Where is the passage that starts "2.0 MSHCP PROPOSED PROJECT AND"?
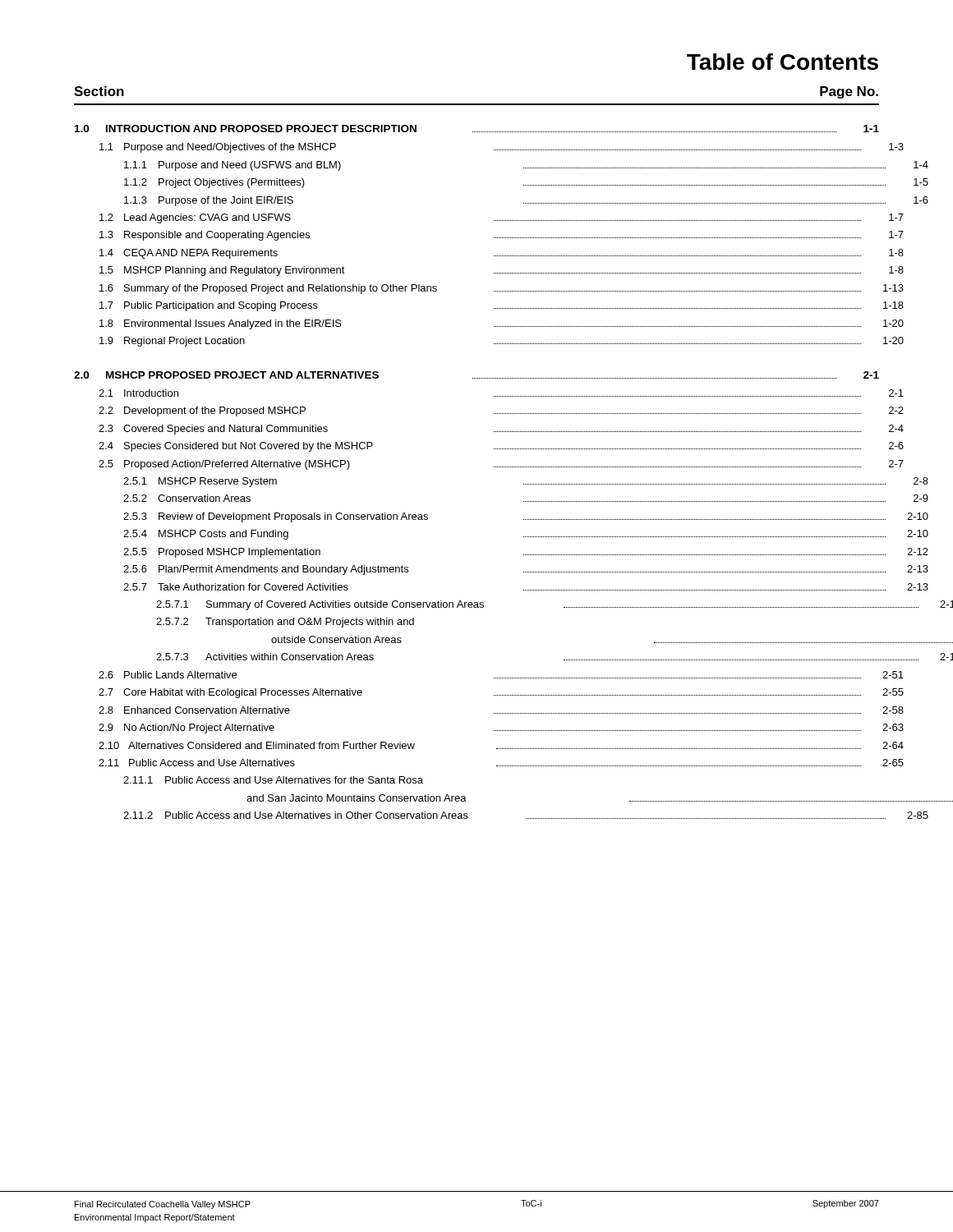The width and height of the screenshot is (953, 1232). coord(476,375)
